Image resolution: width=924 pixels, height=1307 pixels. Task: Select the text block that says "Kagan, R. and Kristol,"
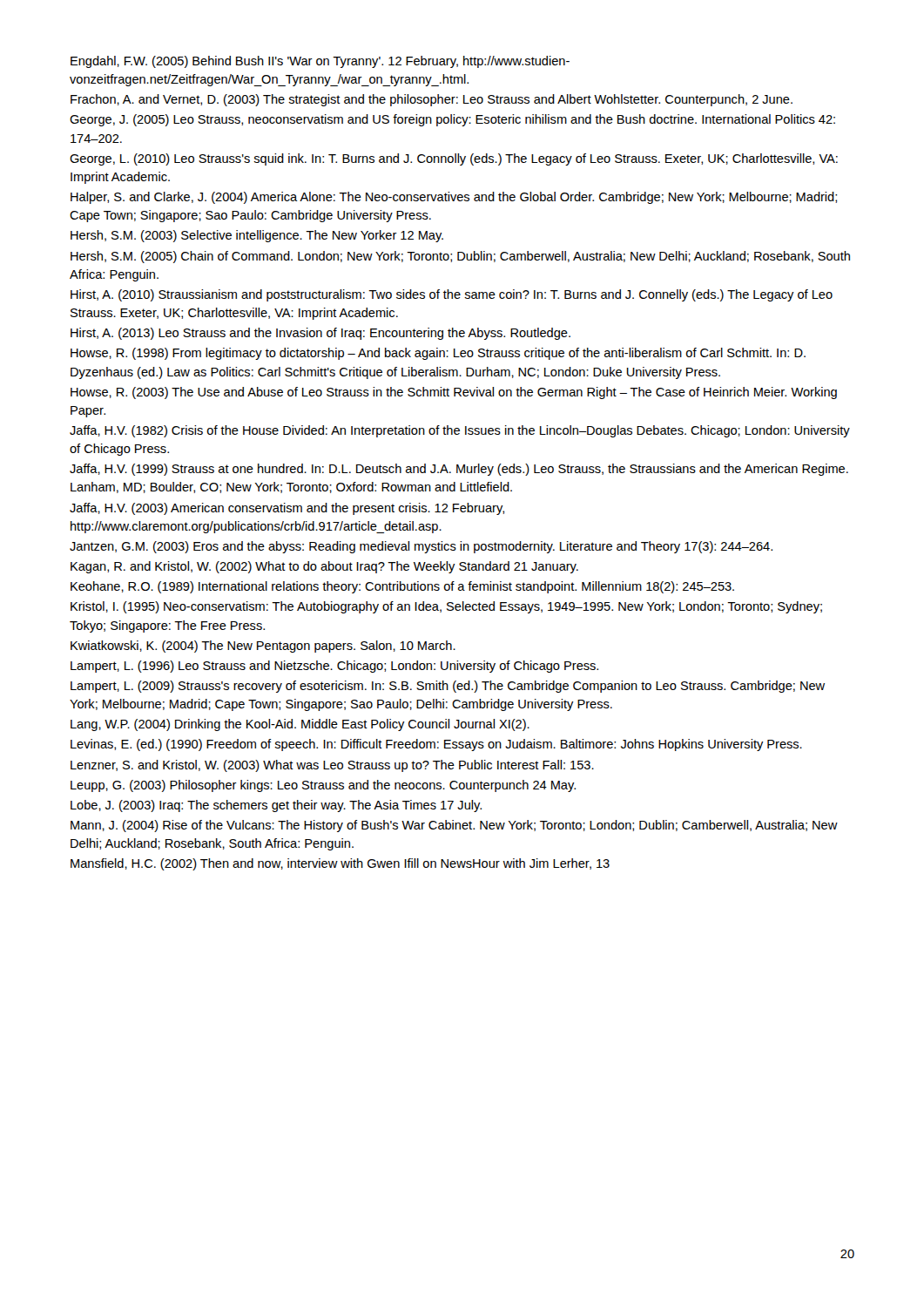tap(324, 566)
